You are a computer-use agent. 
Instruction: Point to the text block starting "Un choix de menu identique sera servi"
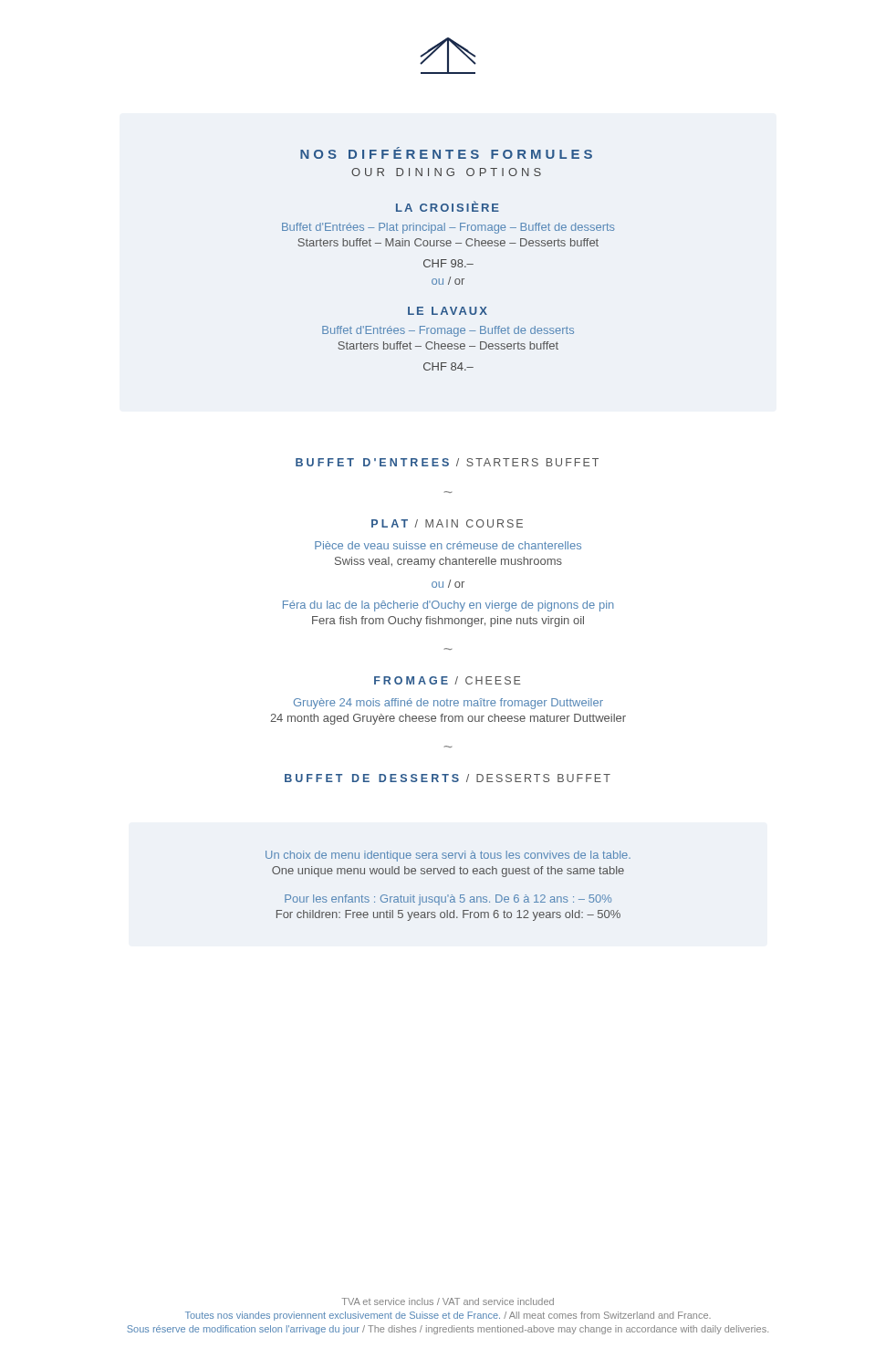click(x=448, y=884)
